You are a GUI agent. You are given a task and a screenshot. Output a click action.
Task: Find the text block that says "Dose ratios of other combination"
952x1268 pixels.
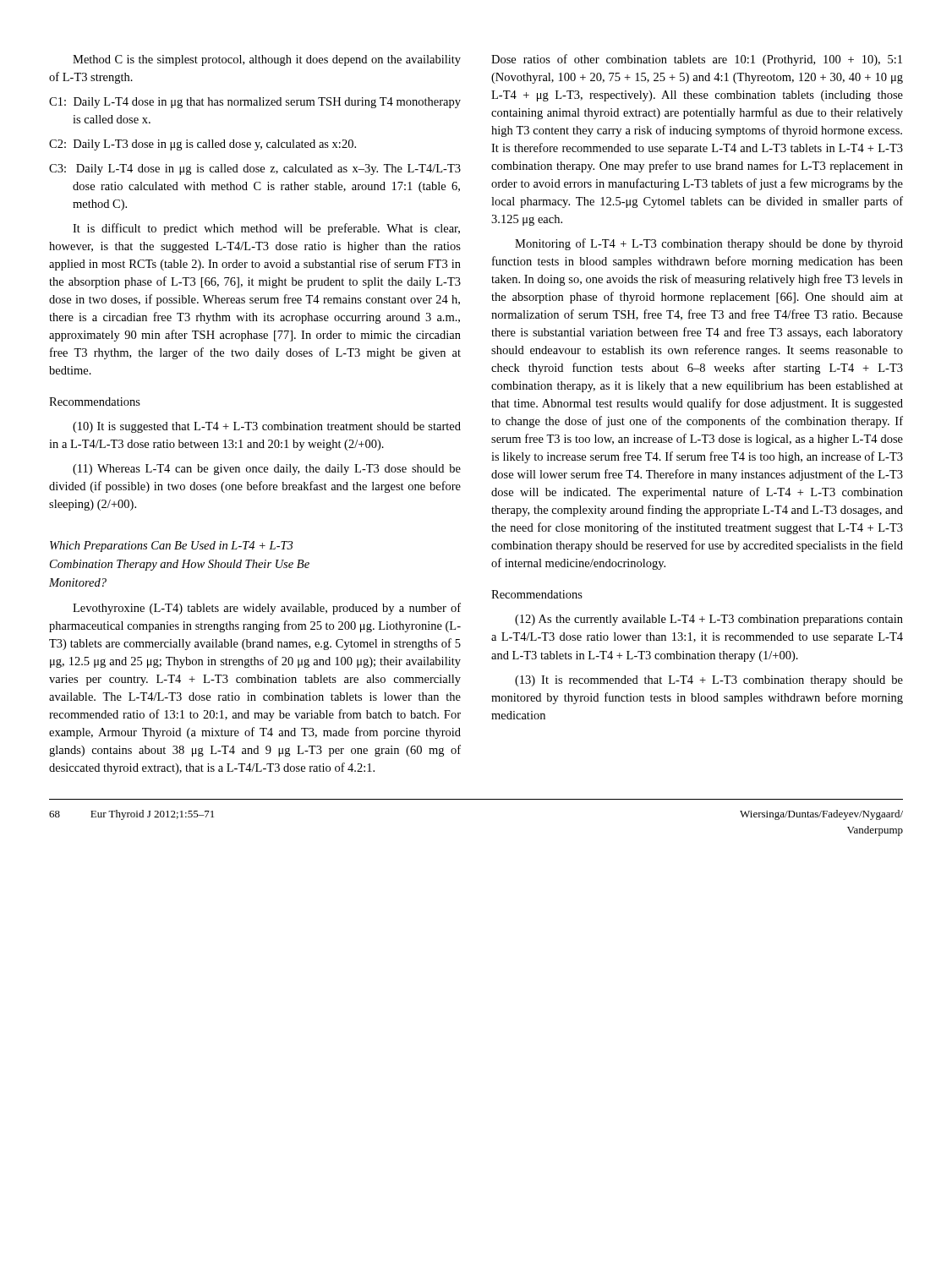(x=697, y=140)
